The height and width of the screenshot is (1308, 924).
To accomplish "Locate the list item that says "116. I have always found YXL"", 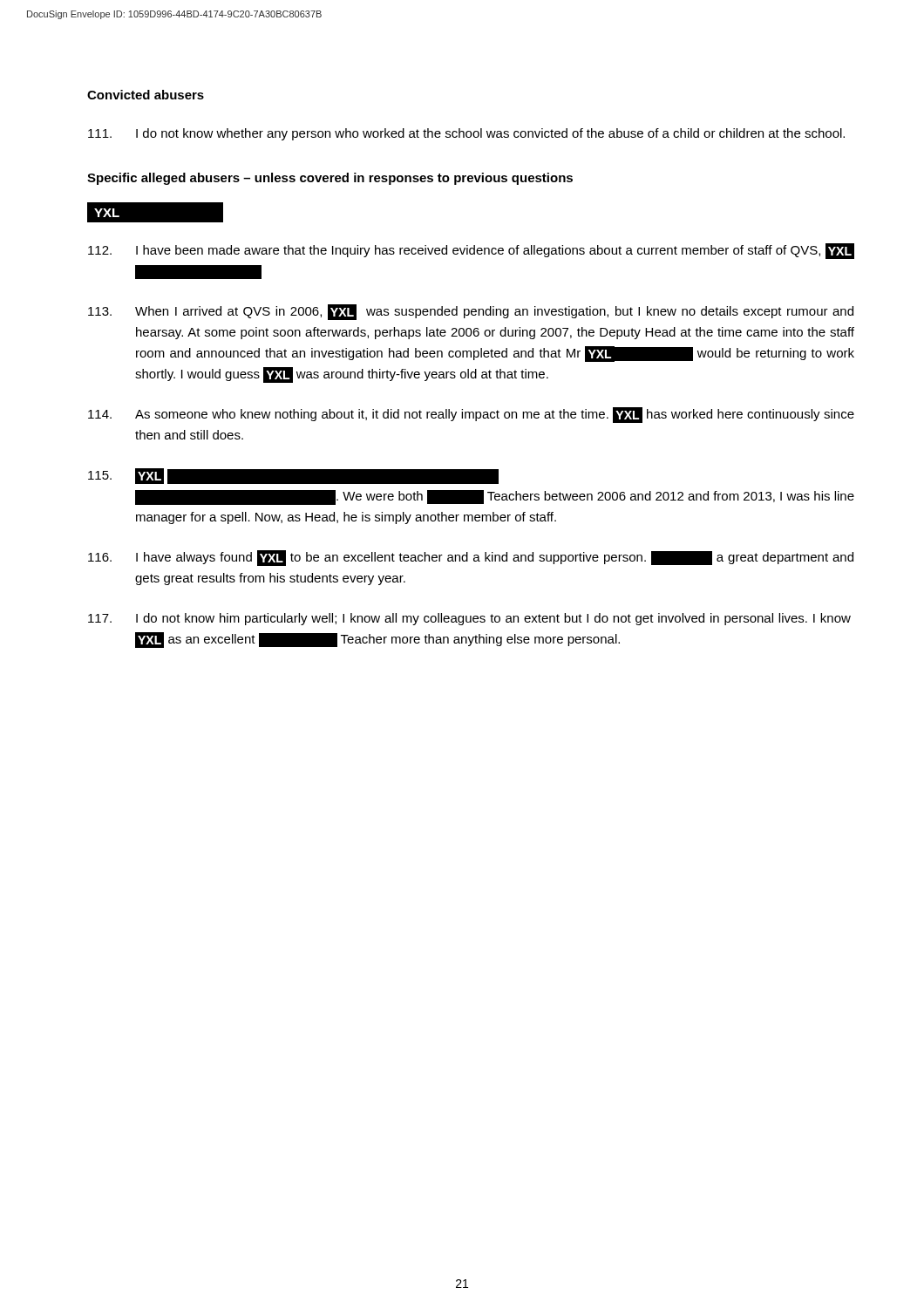I will tap(471, 568).
